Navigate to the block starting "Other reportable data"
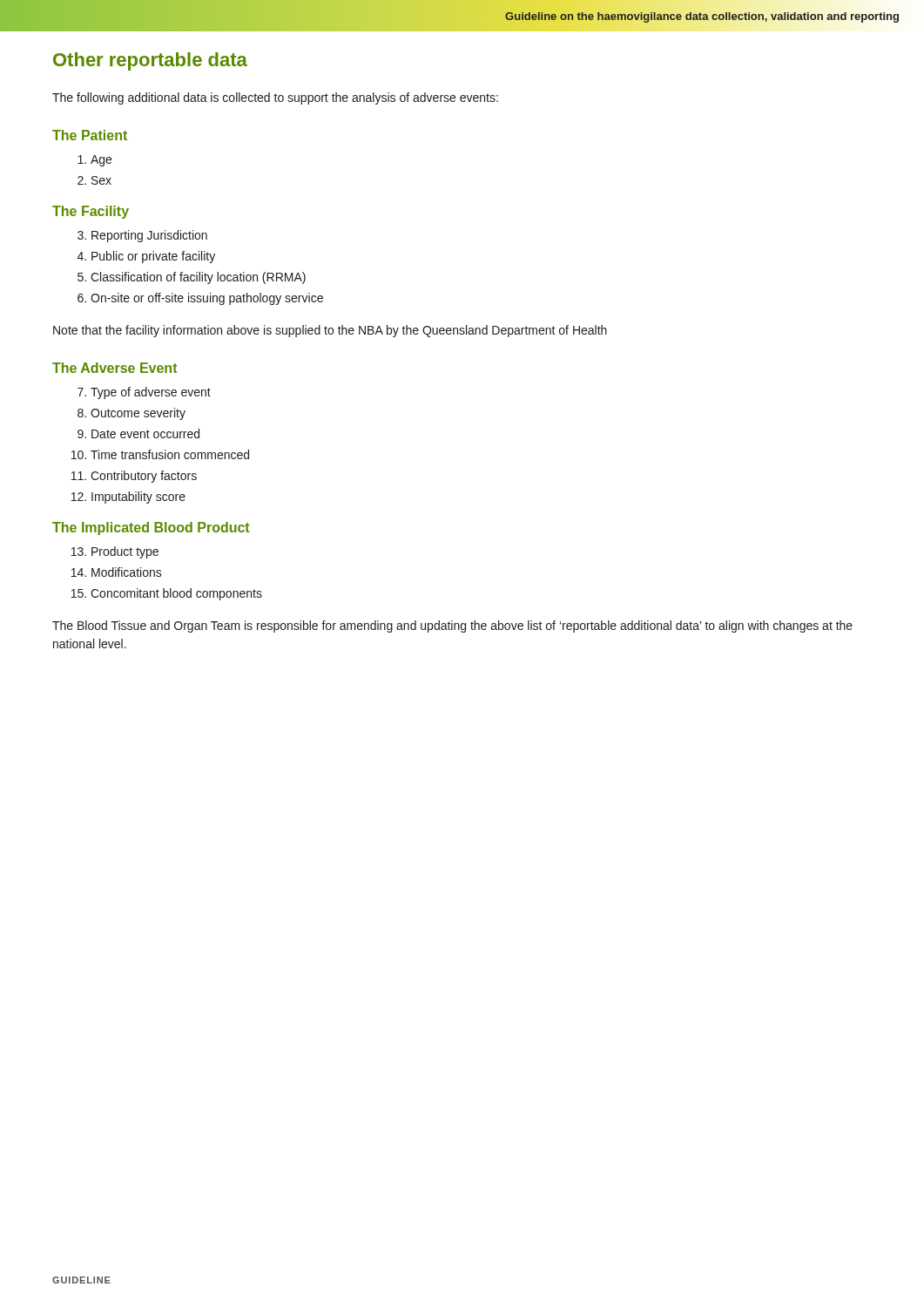 (150, 61)
